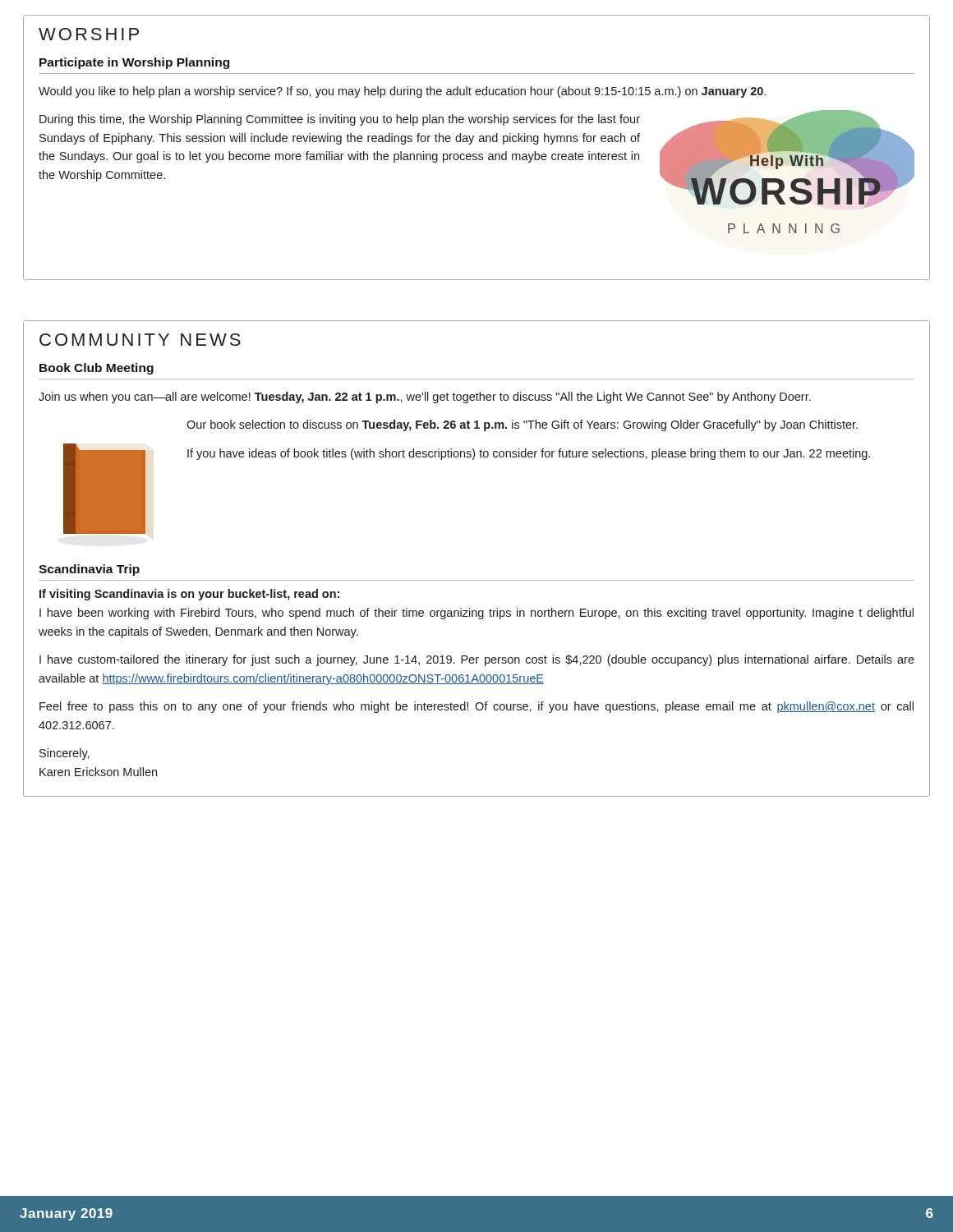
Task: Point to the block beginning "Feel free to pass this on"
Action: [476, 716]
